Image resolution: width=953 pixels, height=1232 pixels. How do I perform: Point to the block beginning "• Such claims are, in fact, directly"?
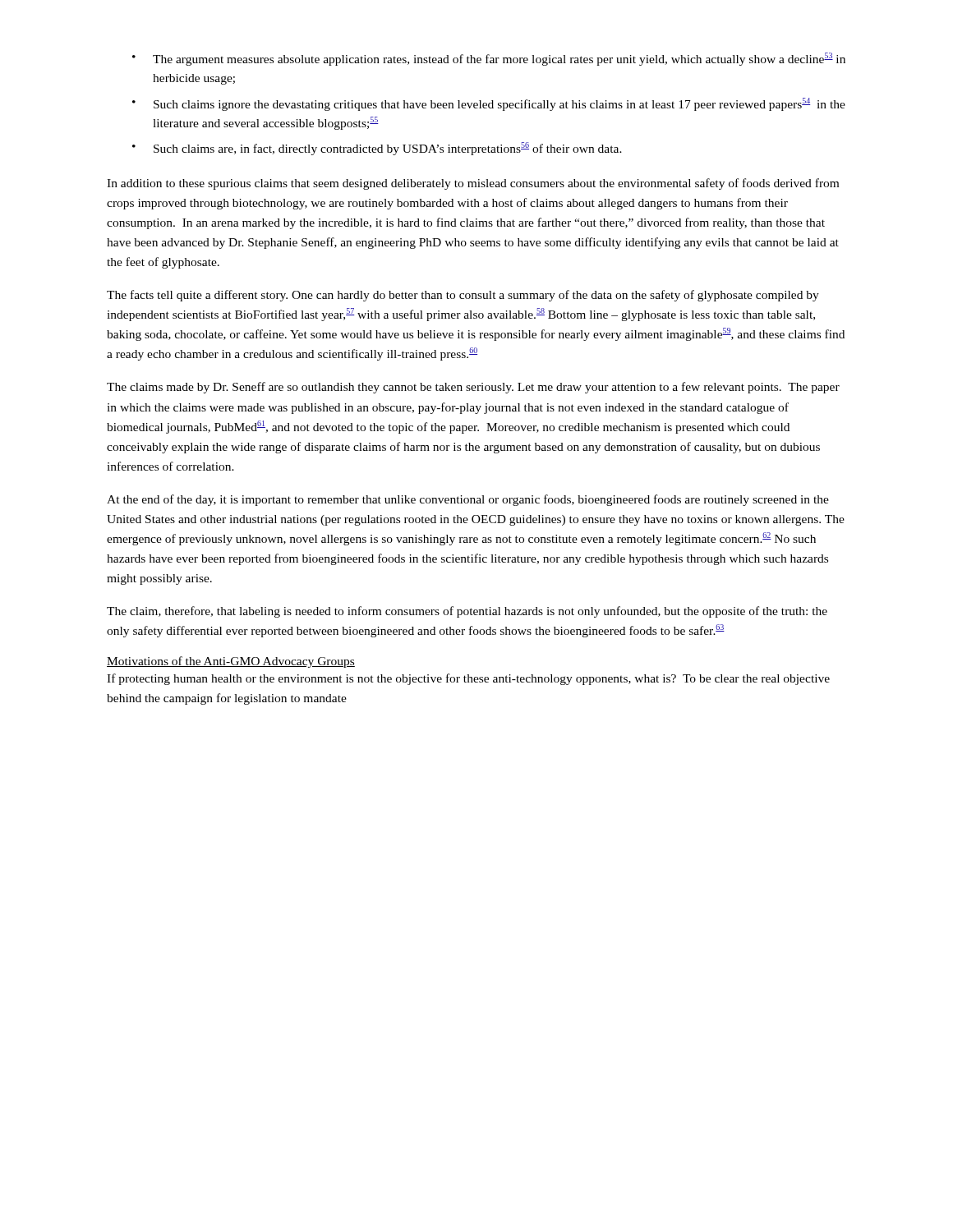[489, 149]
